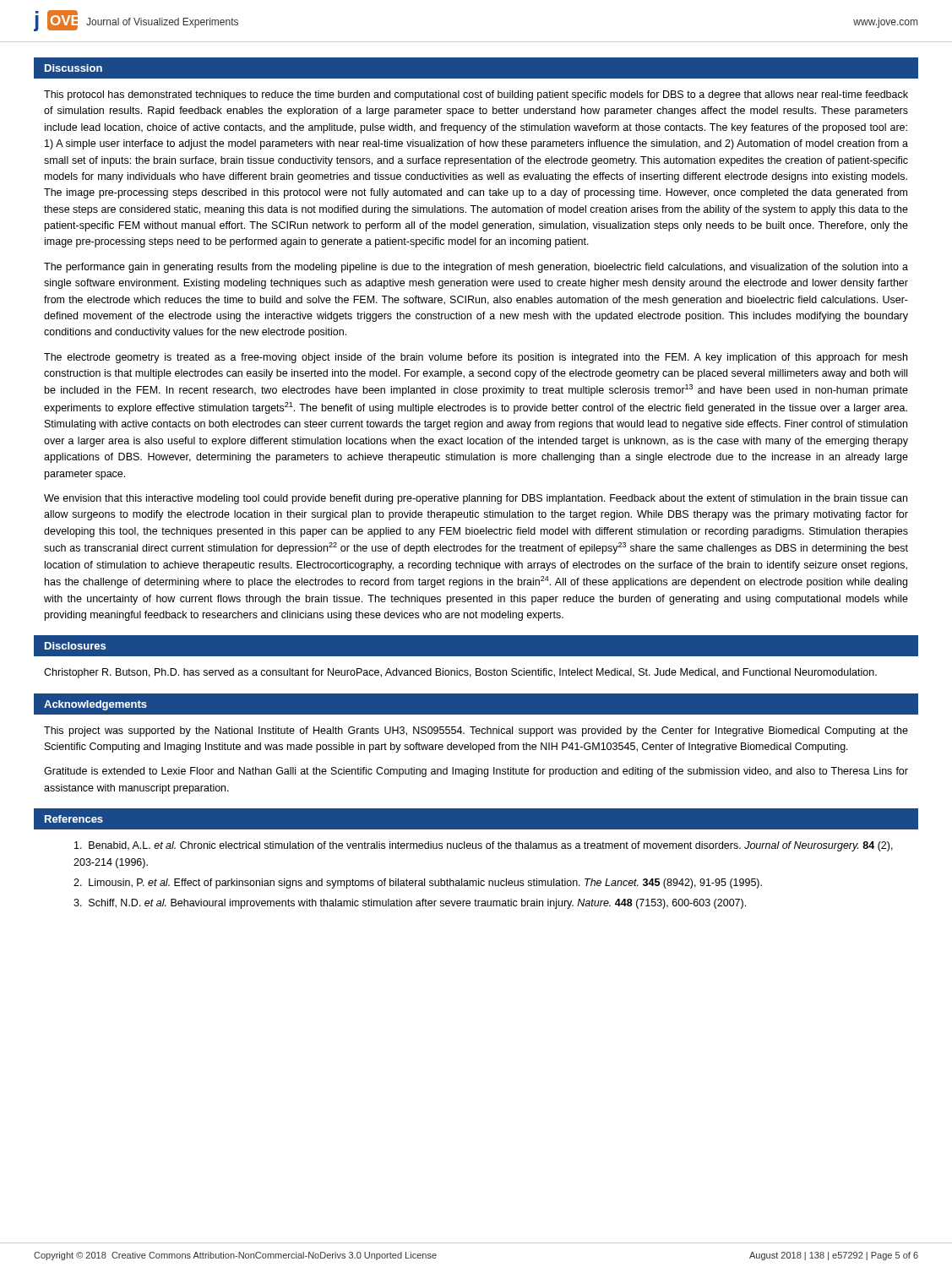Navigate to the passage starting "Christopher R. Butson,"
Viewport: 952px width, 1267px height.
click(461, 673)
